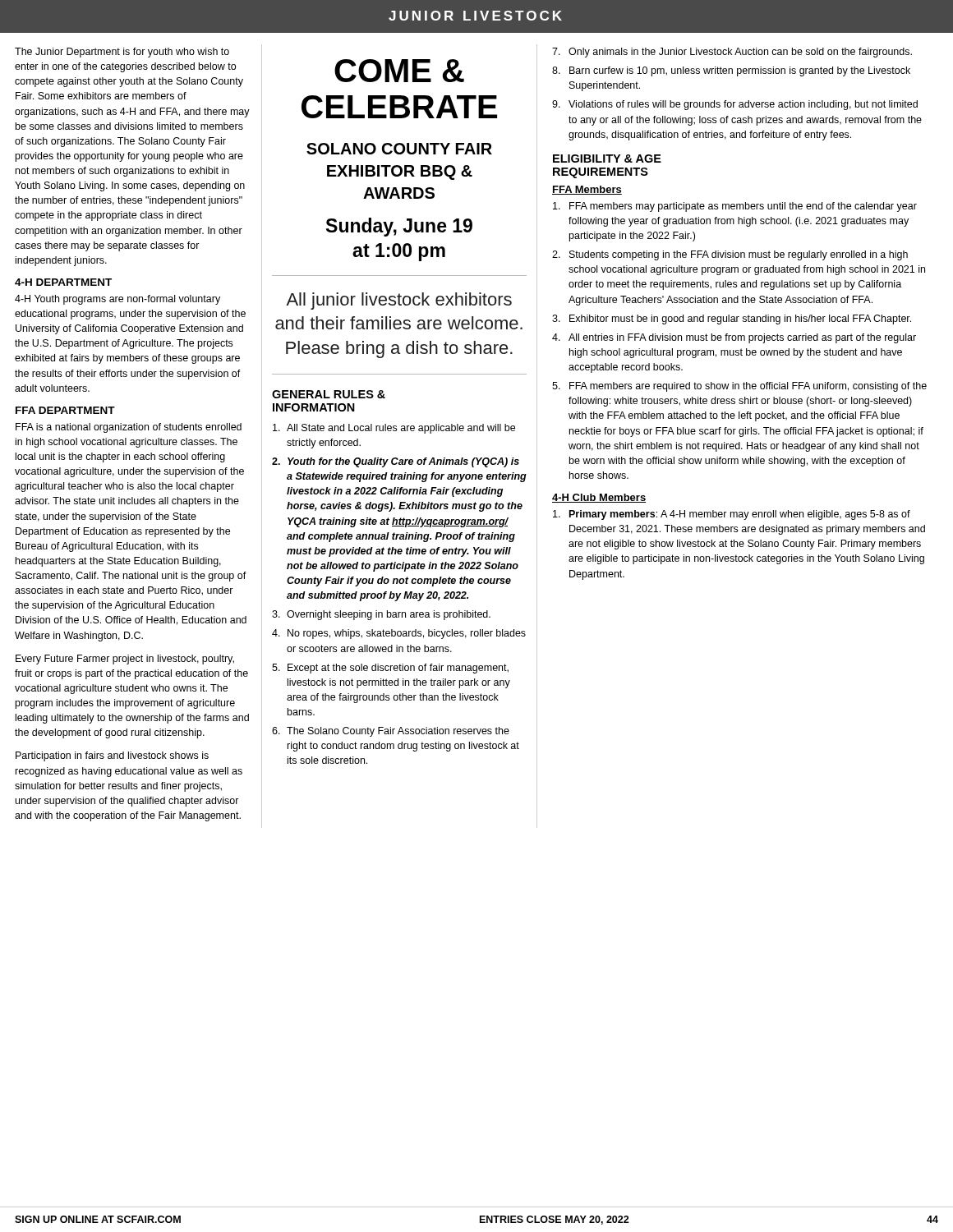Image resolution: width=953 pixels, height=1232 pixels.
Task: Locate the block starting "FFA is a national organization of students enrolled"
Action: point(131,531)
